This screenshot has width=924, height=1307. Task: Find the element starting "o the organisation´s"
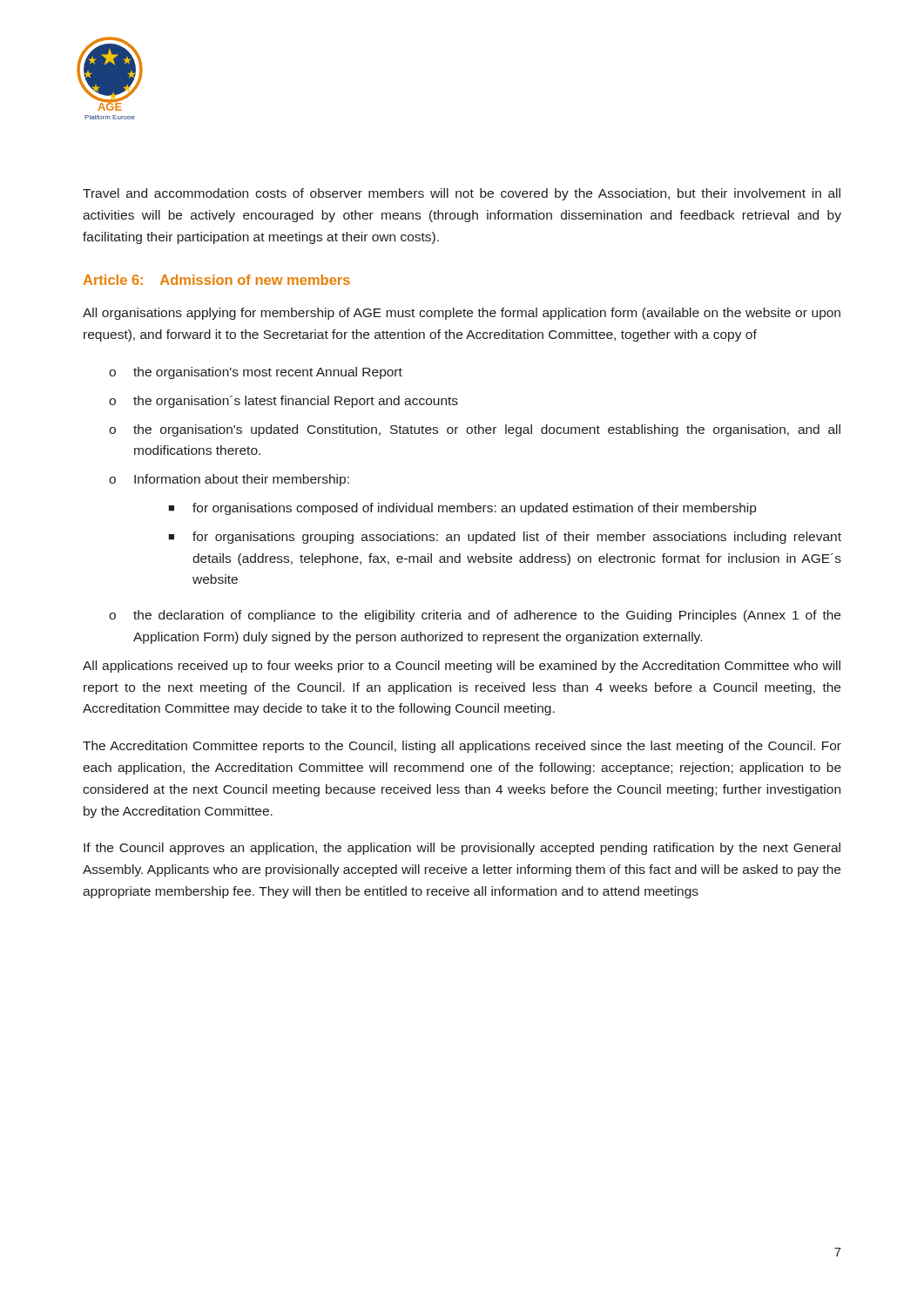pyautogui.click(x=462, y=401)
